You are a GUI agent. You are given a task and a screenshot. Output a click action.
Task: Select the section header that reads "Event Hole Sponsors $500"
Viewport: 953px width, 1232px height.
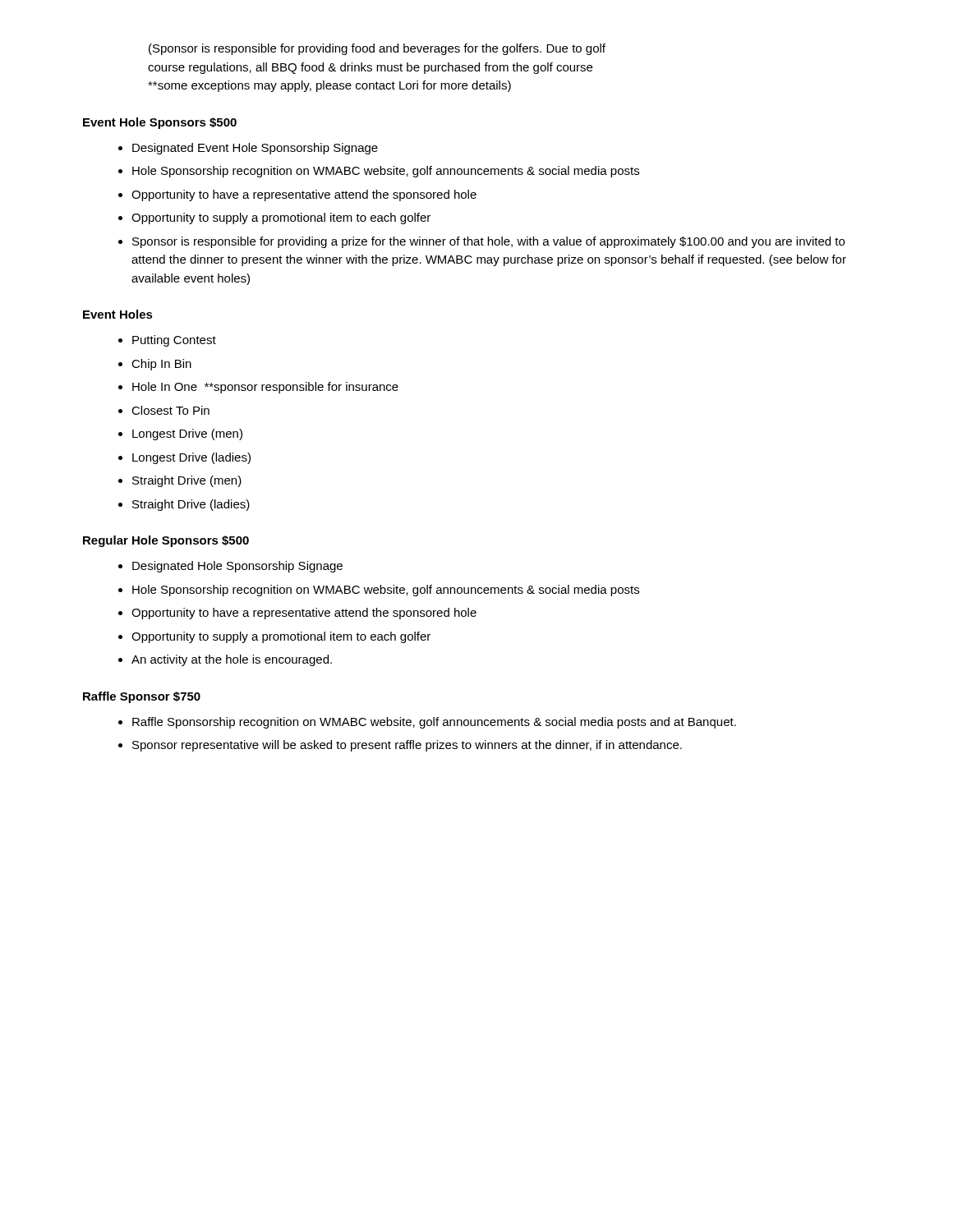pyautogui.click(x=160, y=122)
